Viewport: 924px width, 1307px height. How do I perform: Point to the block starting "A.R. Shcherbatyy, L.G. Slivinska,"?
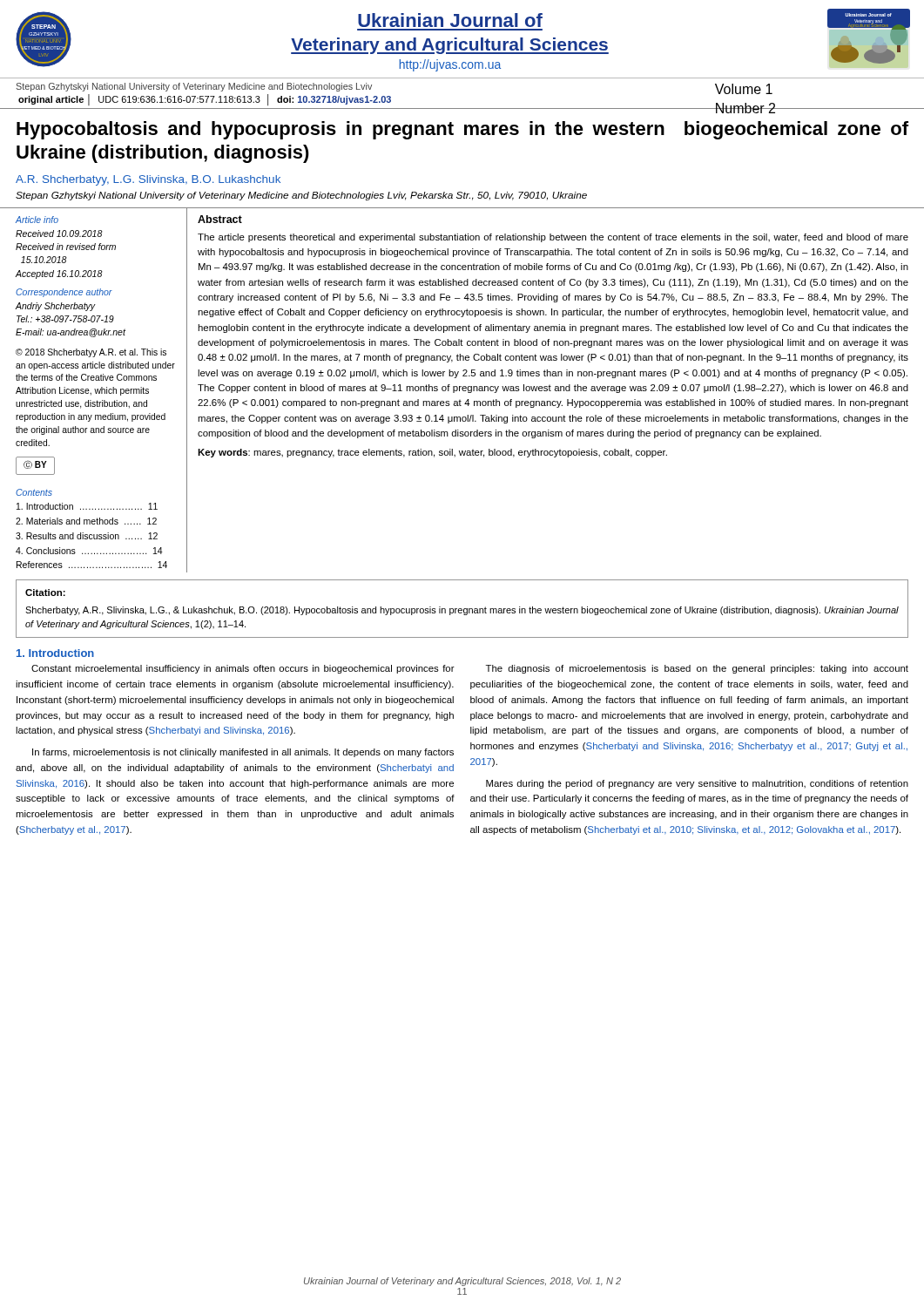click(x=148, y=179)
